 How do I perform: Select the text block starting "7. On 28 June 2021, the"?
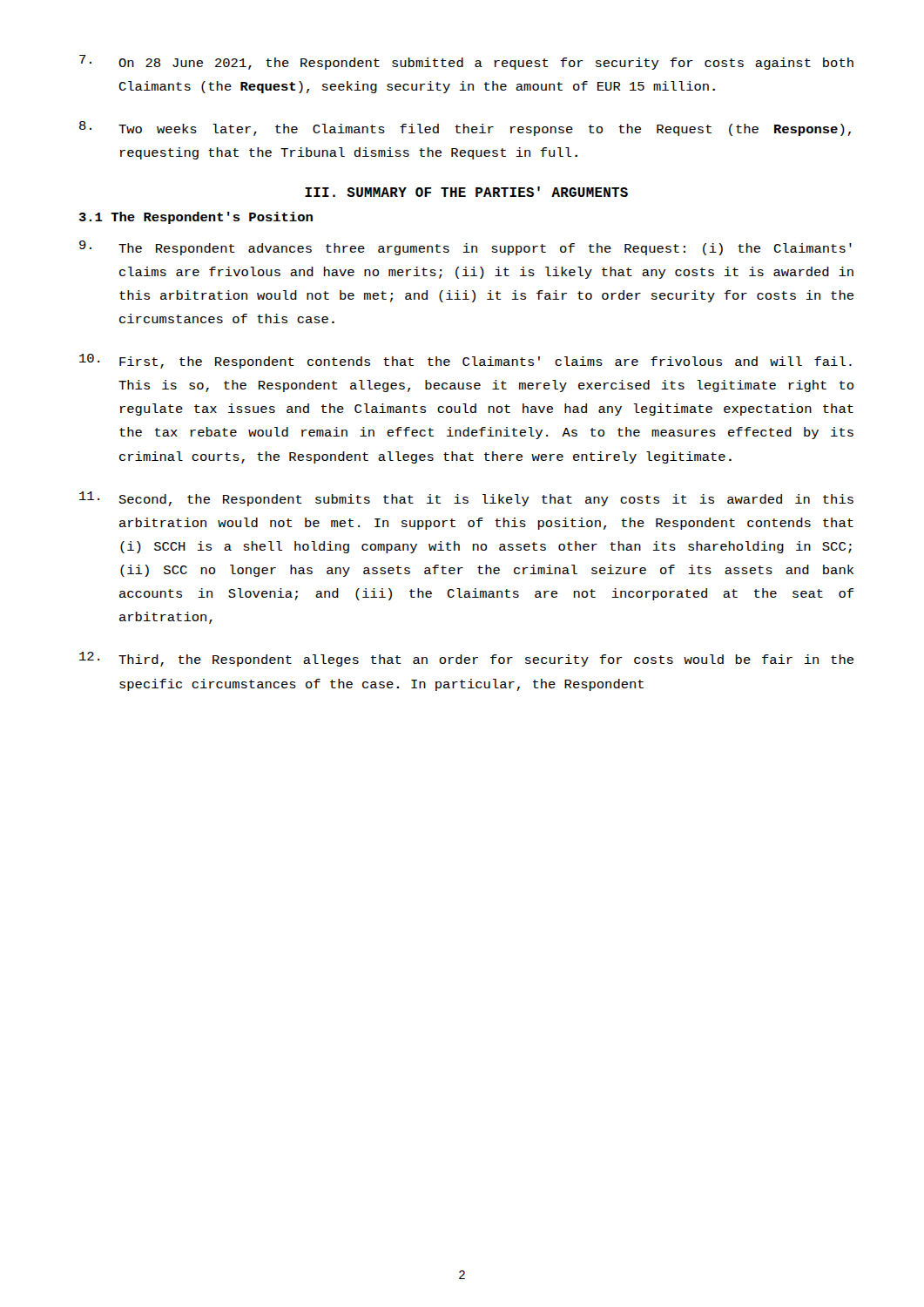[x=466, y=76]
